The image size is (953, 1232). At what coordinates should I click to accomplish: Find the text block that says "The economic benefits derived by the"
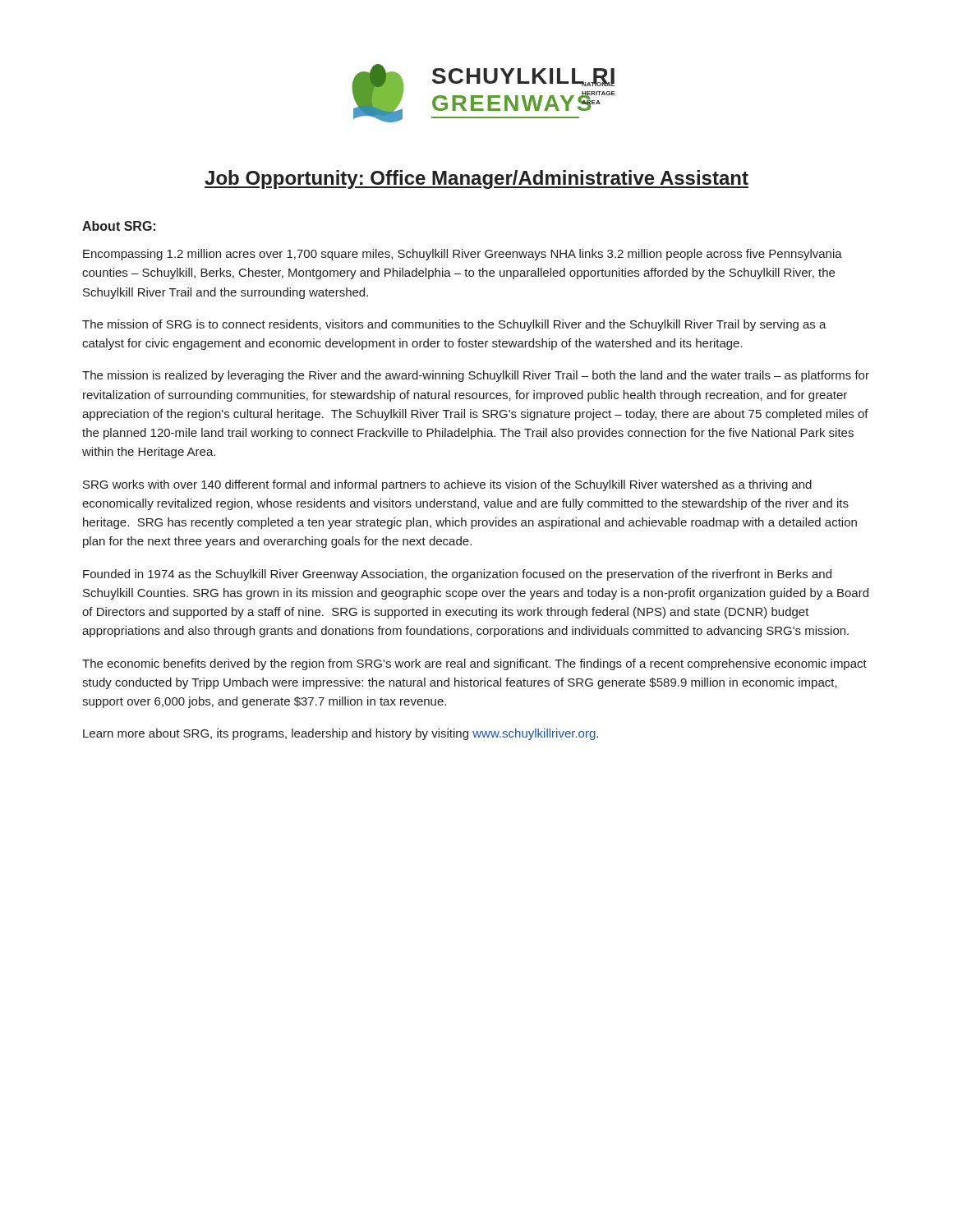(x=474, y=682)
